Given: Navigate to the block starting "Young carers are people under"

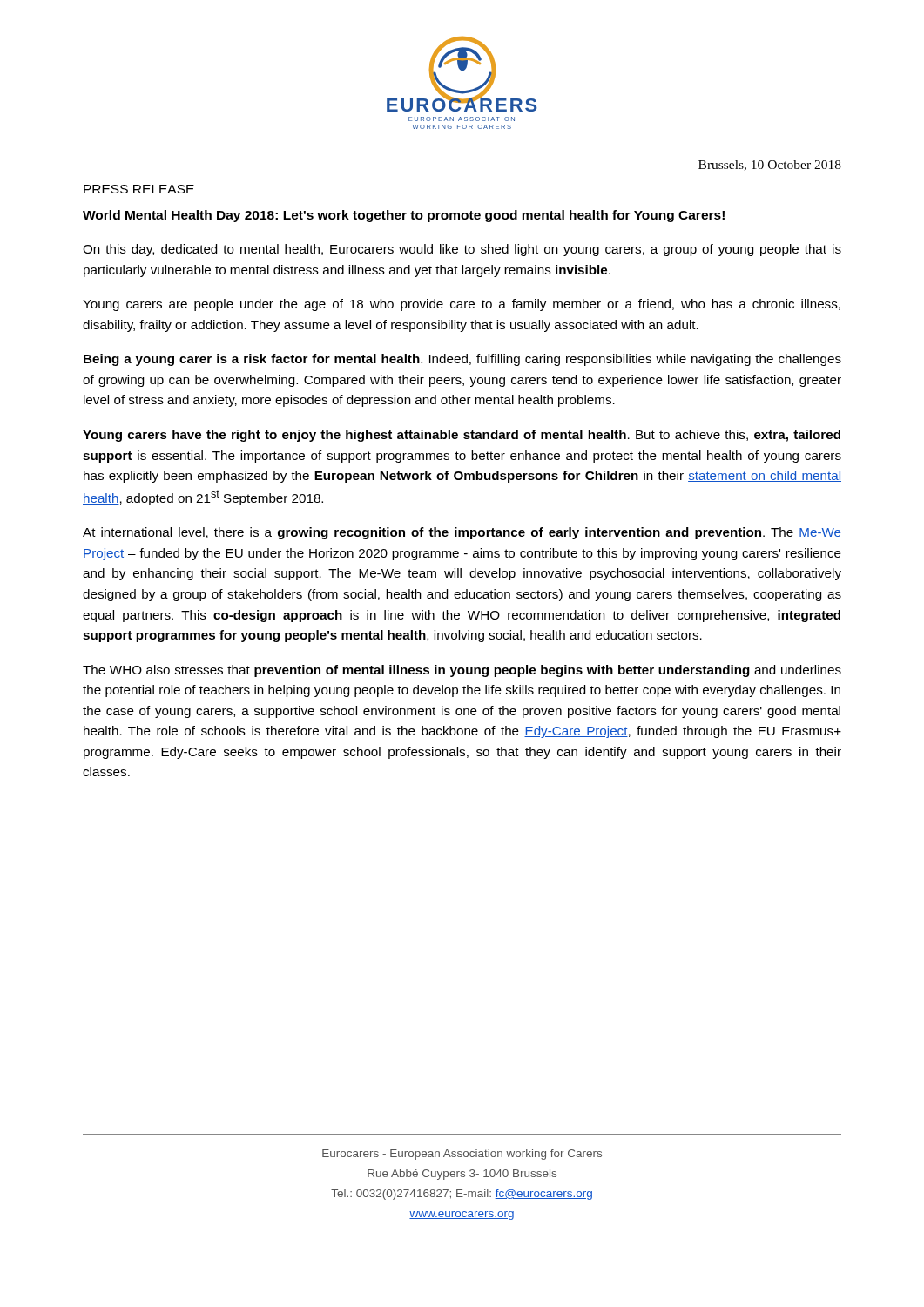Looking at the screenshot, I should point(462,314).
